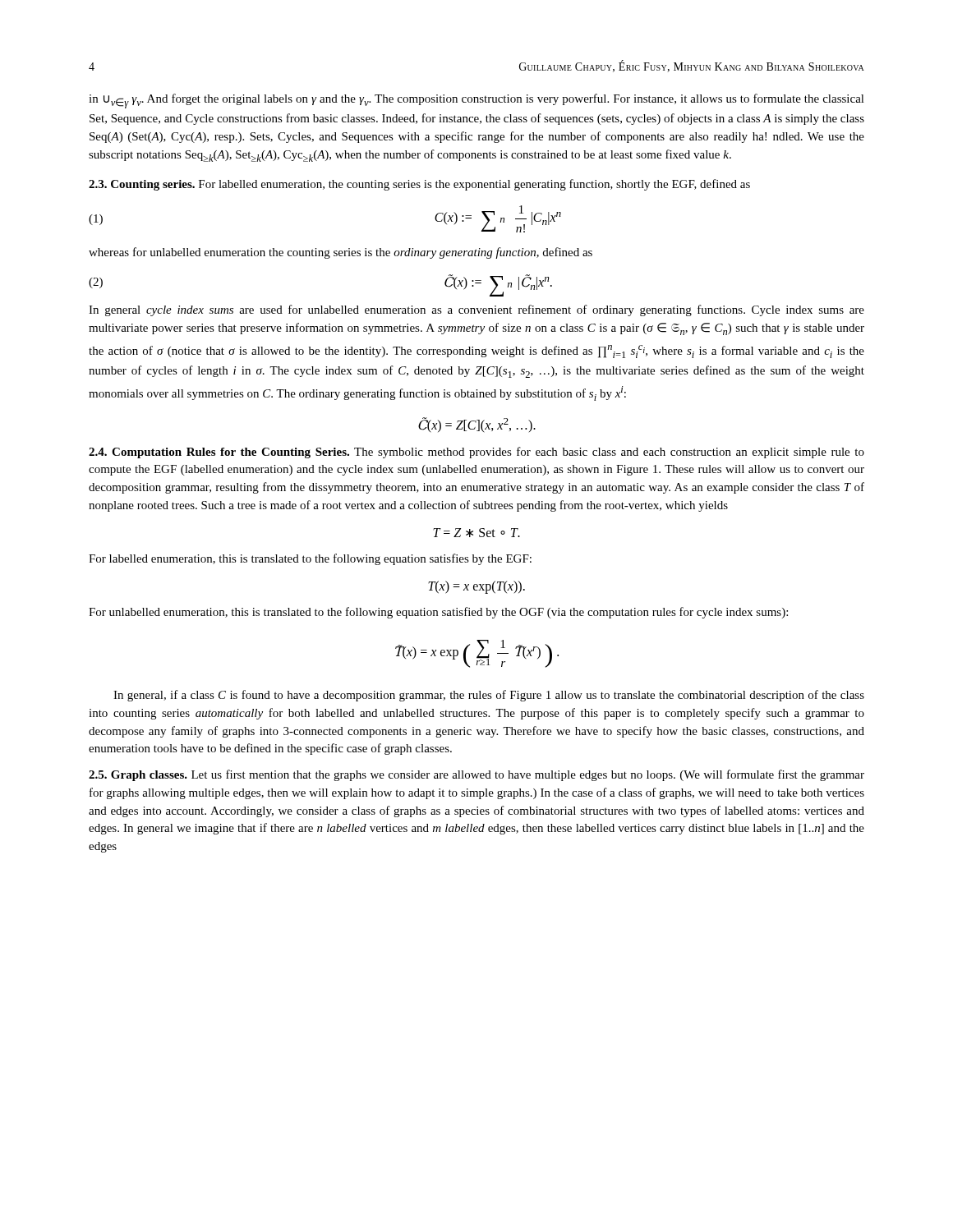Point to the block beginning "in ∪v∈γ γv."

(x=476, y=128)
